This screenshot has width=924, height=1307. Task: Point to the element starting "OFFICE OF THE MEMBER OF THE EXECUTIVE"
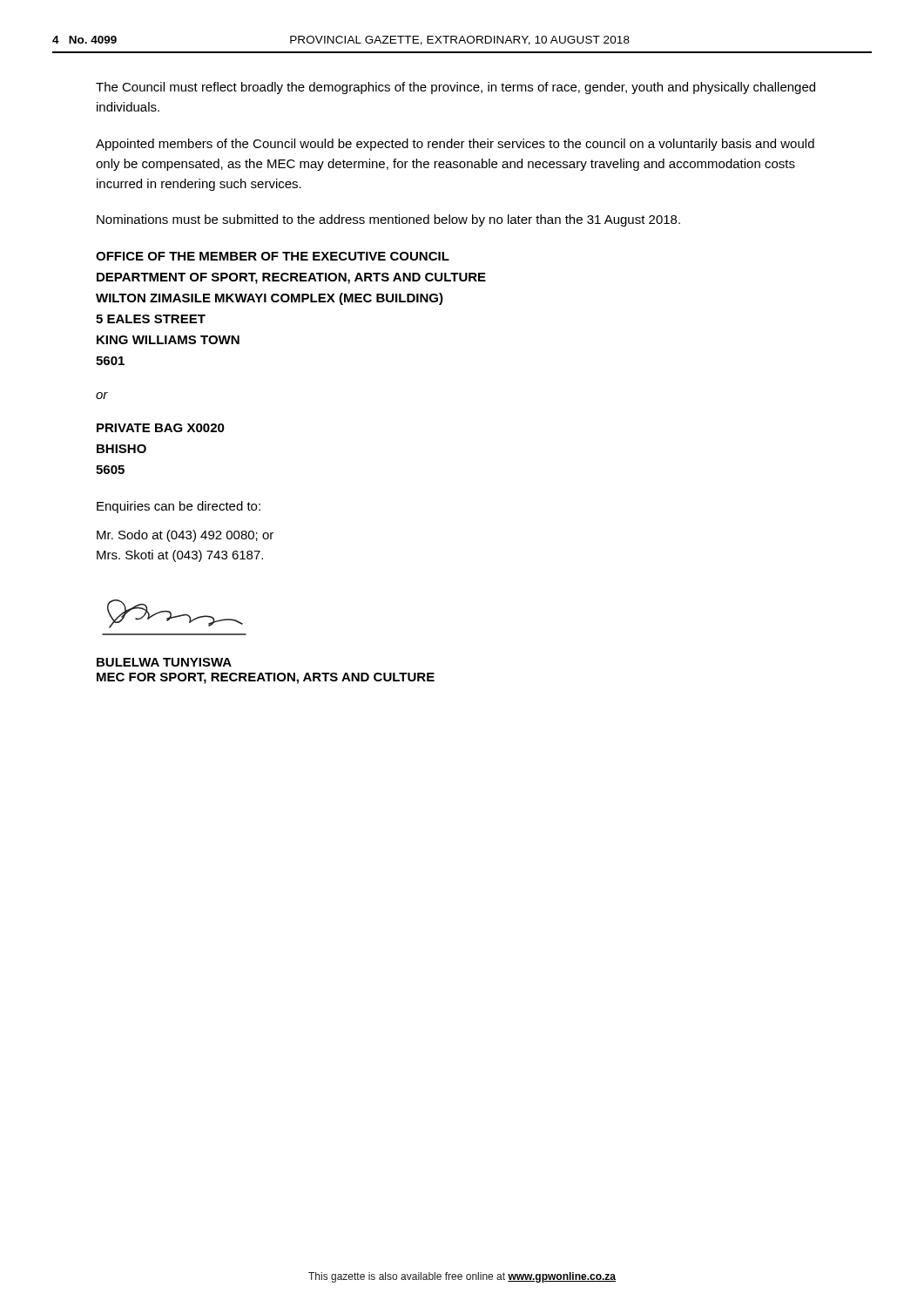tap(291, 308)
